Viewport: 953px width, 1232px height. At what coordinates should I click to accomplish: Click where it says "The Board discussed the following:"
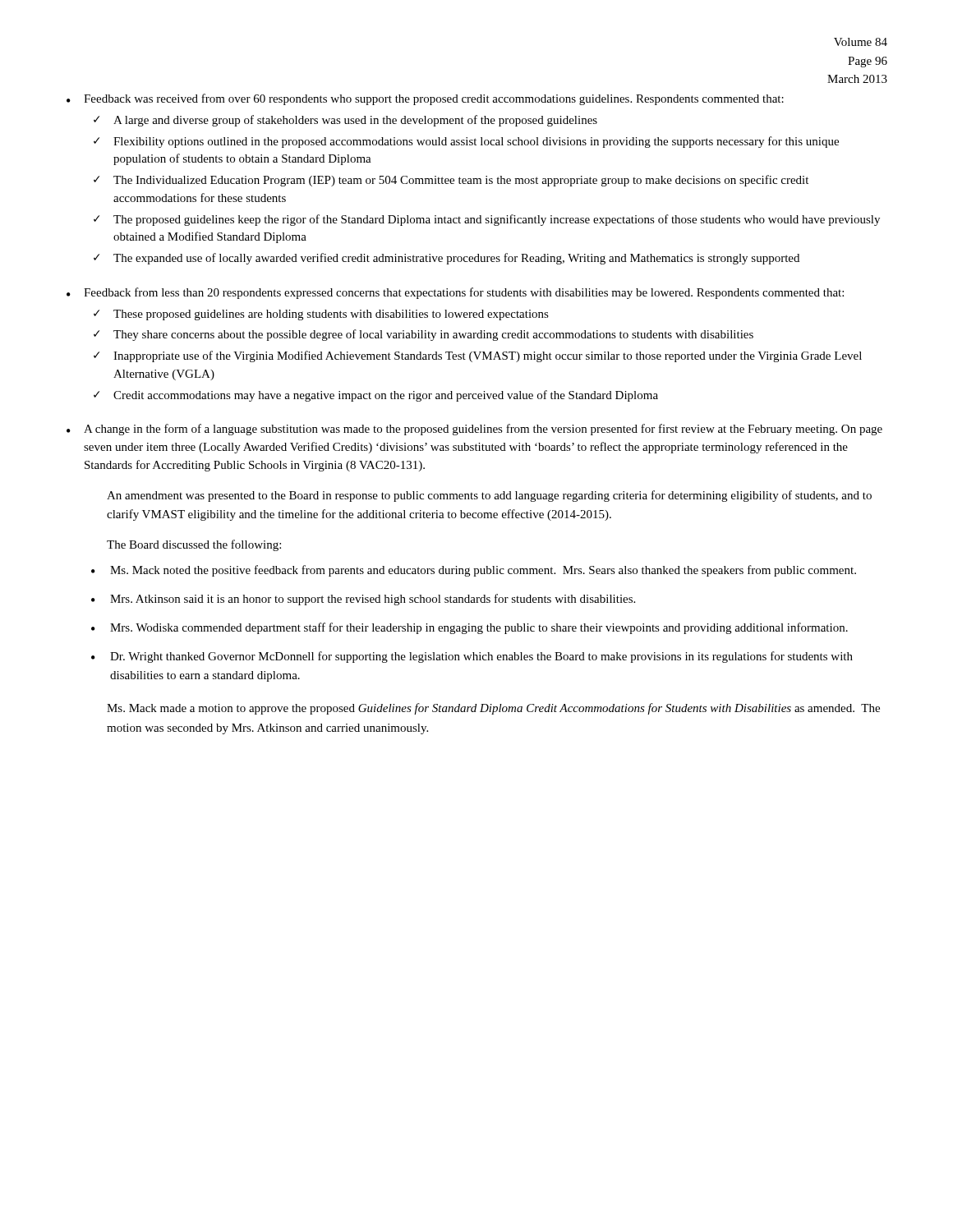point(194,545)
